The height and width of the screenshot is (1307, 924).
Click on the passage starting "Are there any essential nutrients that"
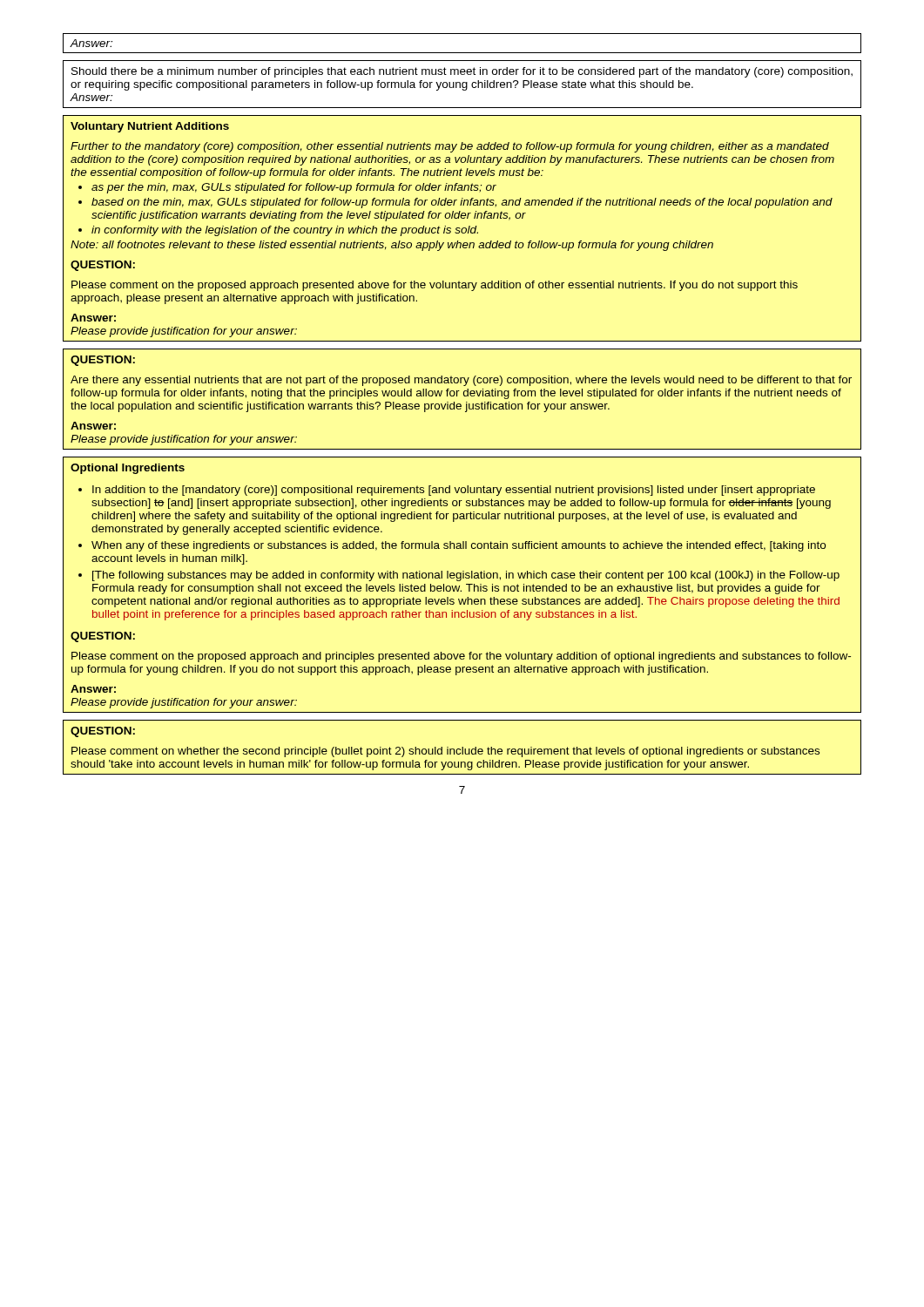pyautogui.click(x=461, y=392)
